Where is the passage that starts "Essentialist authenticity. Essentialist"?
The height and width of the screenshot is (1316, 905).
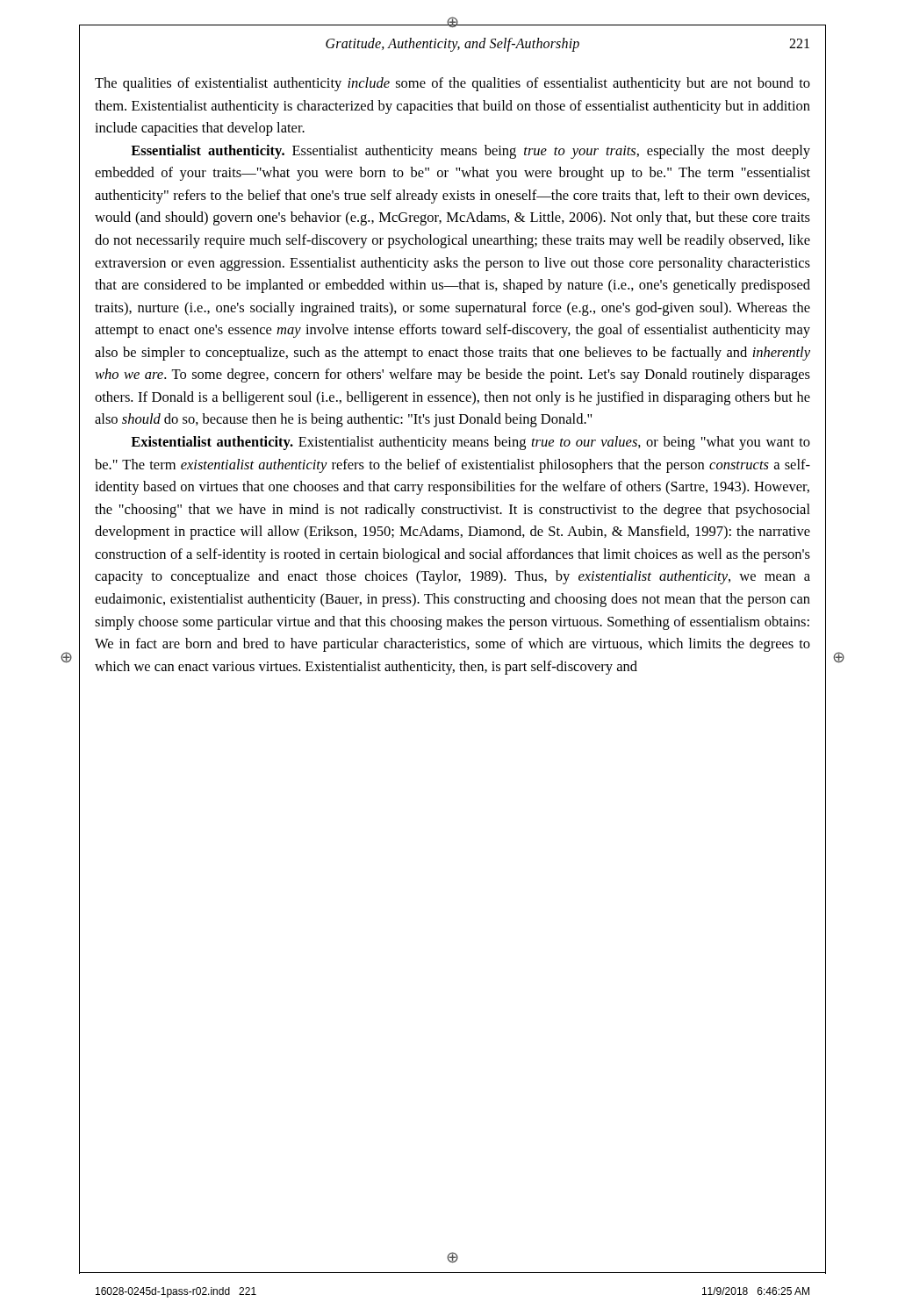click(x=452, y=285)
